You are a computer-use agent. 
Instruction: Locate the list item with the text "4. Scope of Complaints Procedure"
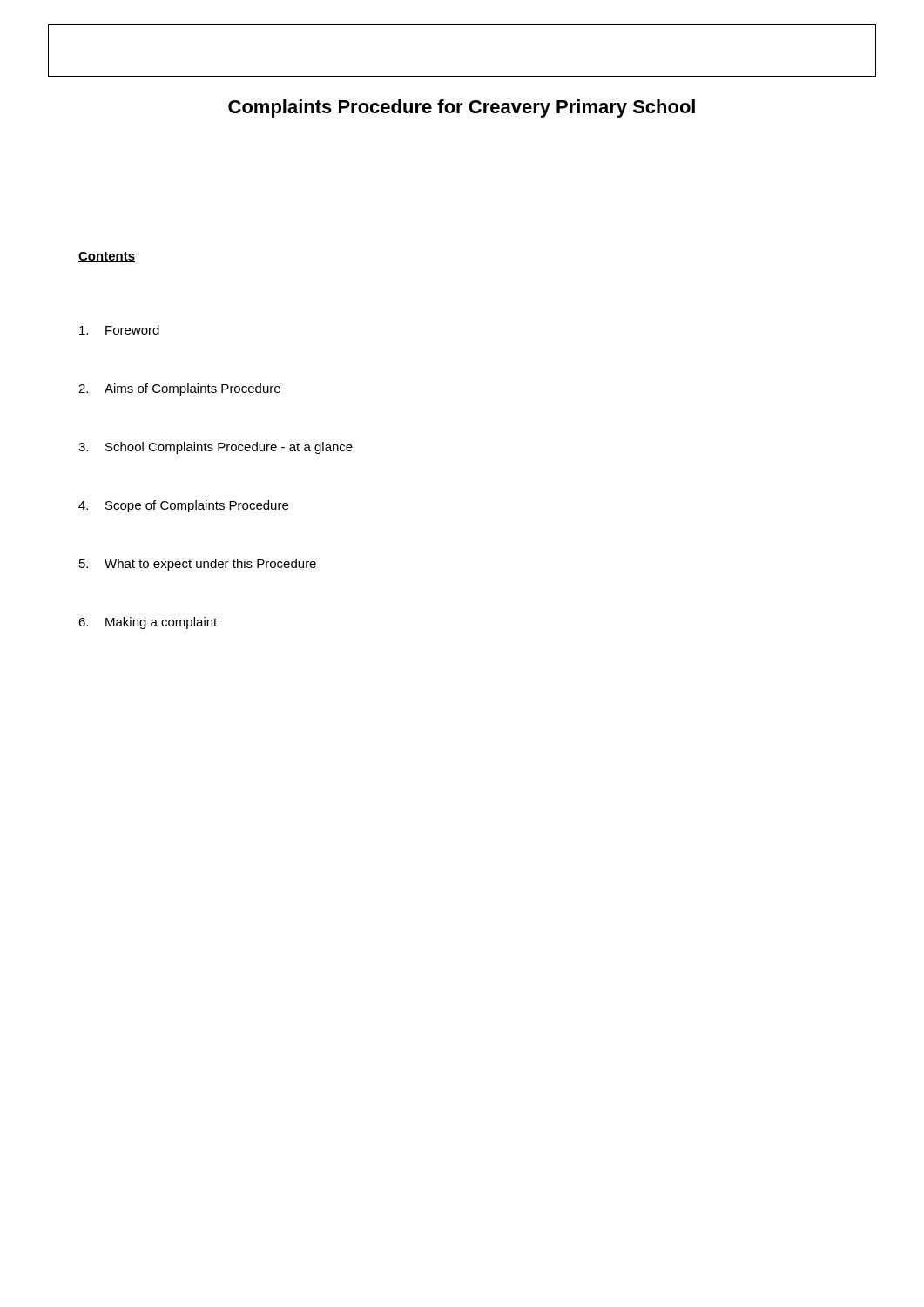[184, 505]
